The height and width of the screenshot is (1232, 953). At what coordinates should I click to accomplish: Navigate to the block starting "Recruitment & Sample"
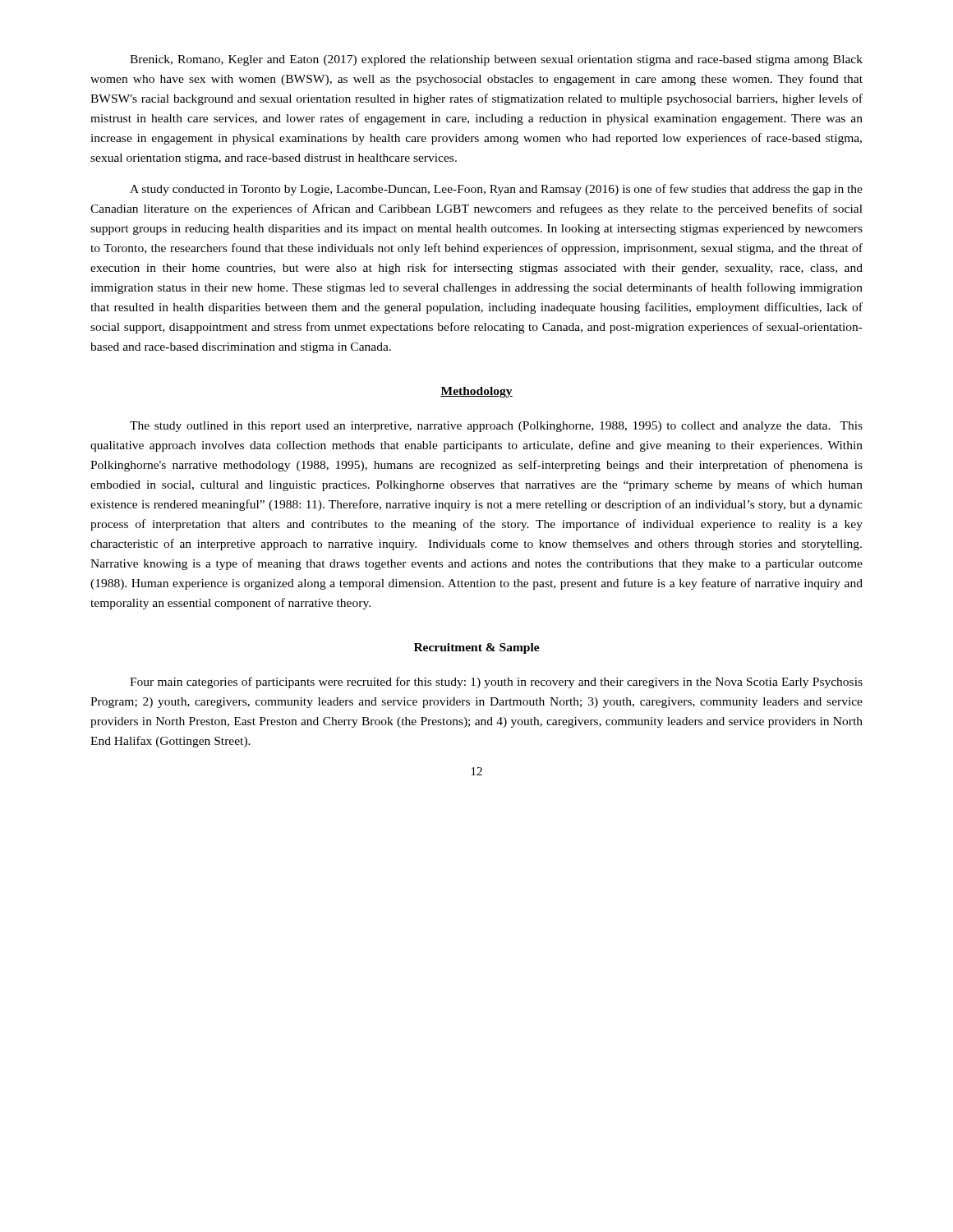[476, 647]
